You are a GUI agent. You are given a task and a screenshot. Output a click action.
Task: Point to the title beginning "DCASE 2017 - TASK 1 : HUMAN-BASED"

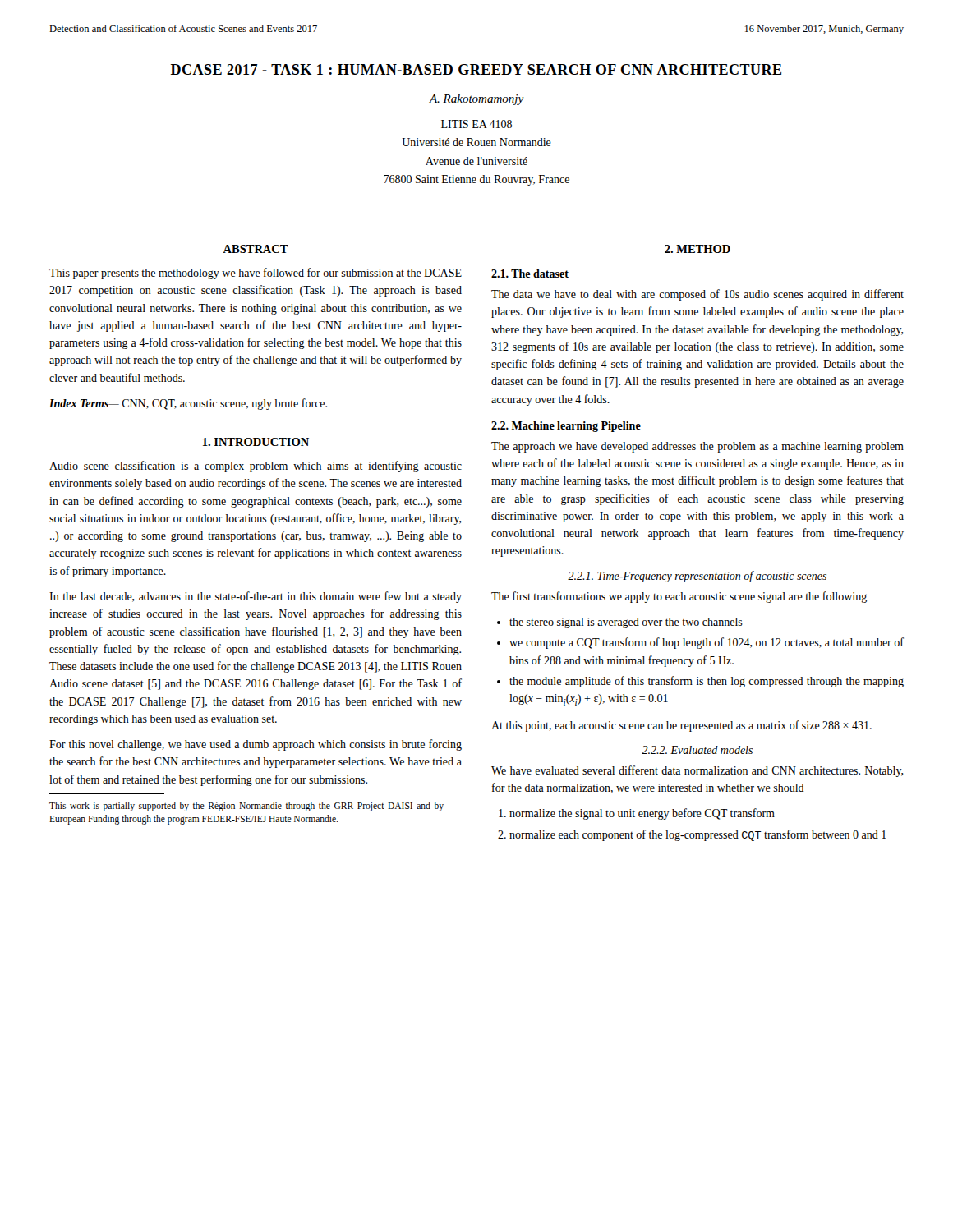[x=476, y=125]
